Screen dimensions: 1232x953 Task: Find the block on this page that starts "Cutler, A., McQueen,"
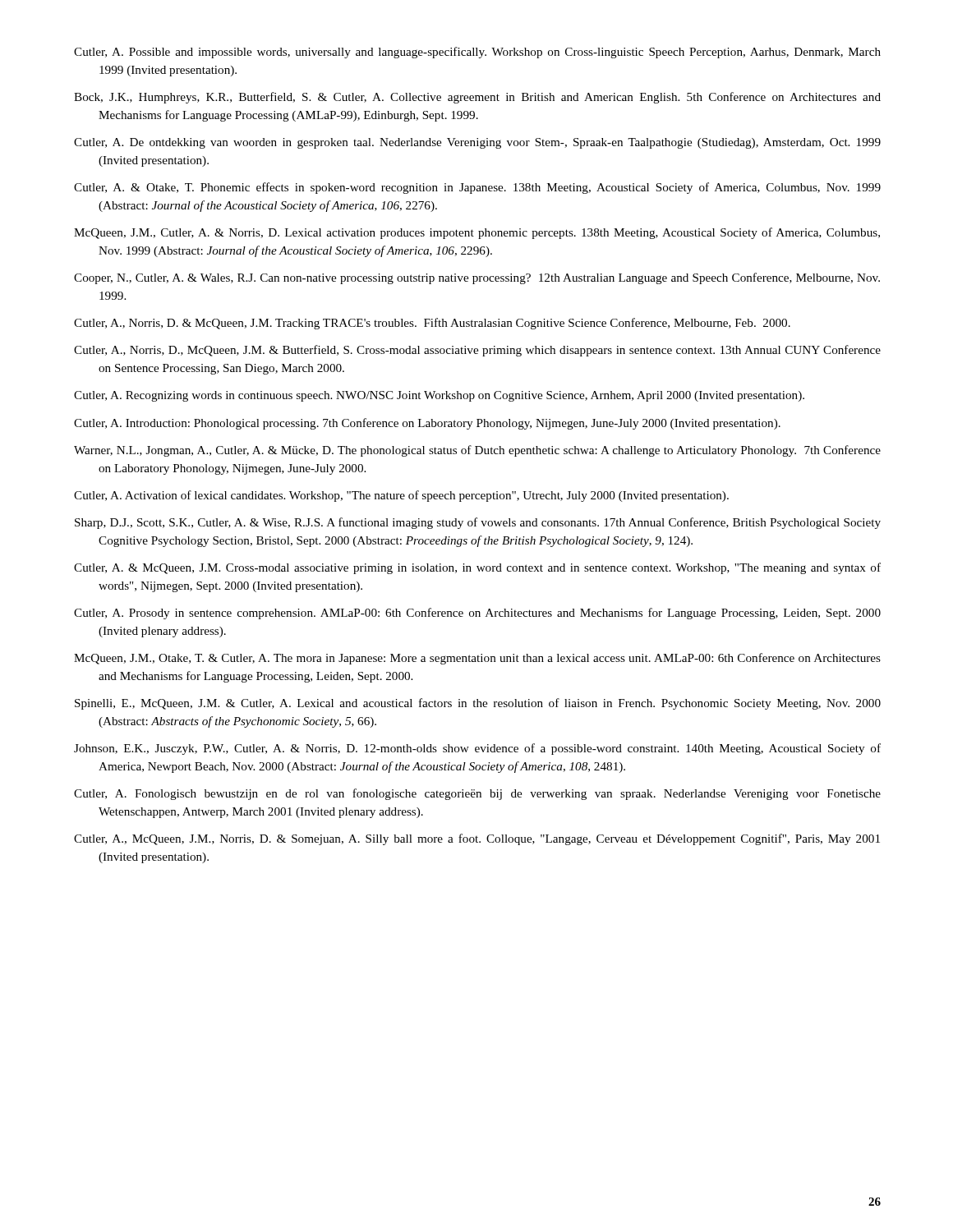click(x=477, y=847)
